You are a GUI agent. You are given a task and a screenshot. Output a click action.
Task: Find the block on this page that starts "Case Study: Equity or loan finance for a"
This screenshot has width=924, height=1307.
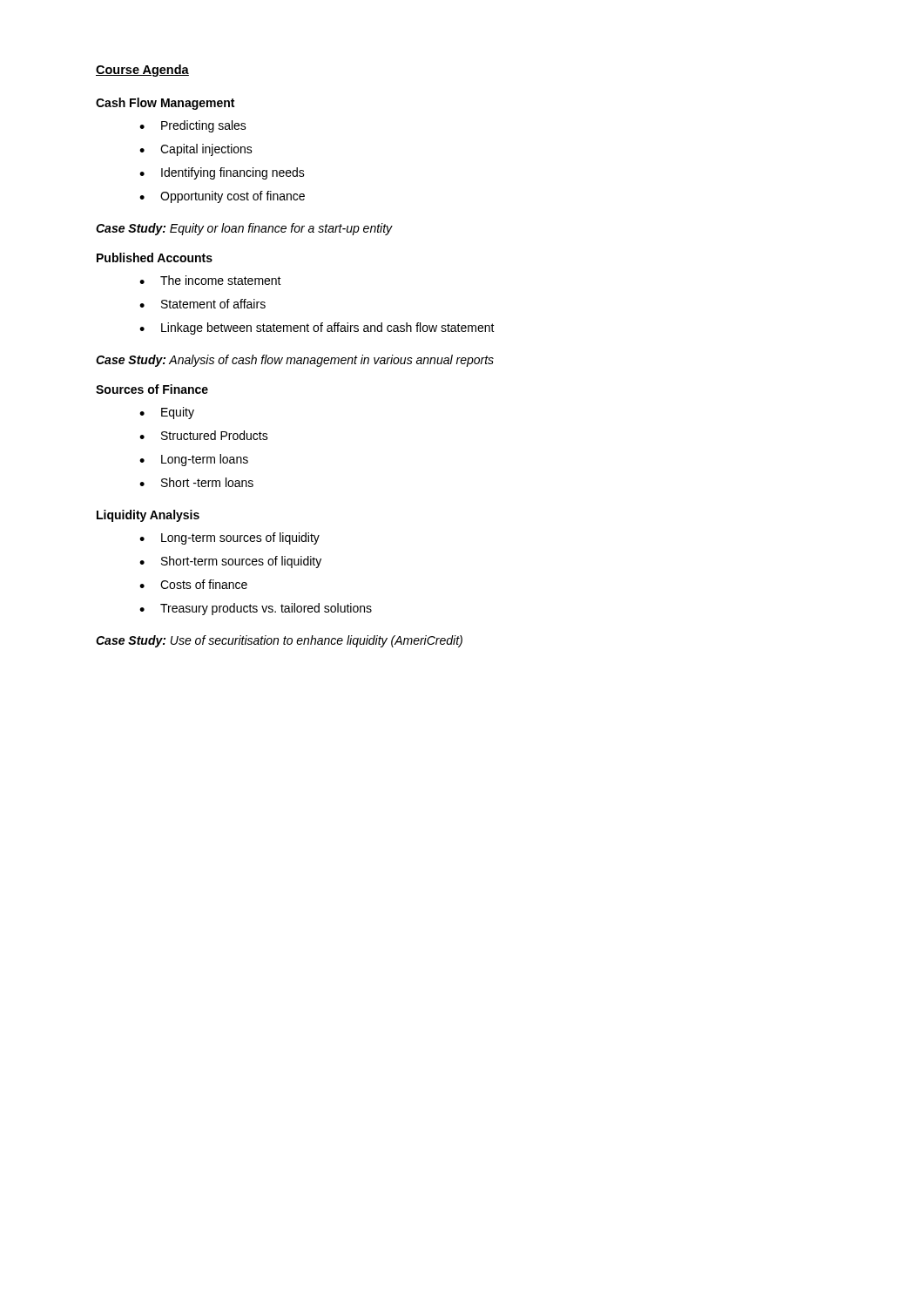pyautogui.click(x=244, y=228)
